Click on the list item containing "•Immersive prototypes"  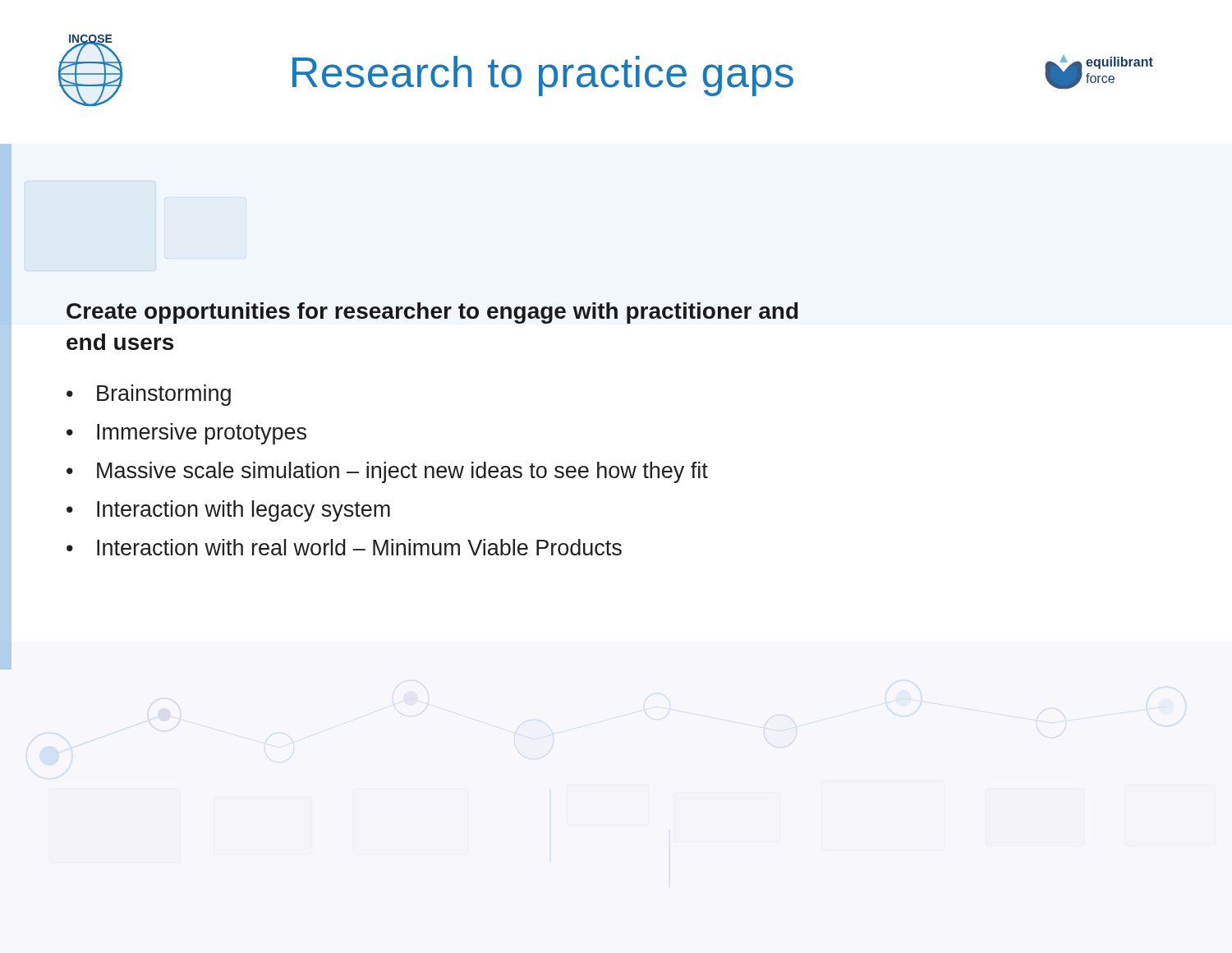(186, 432)
